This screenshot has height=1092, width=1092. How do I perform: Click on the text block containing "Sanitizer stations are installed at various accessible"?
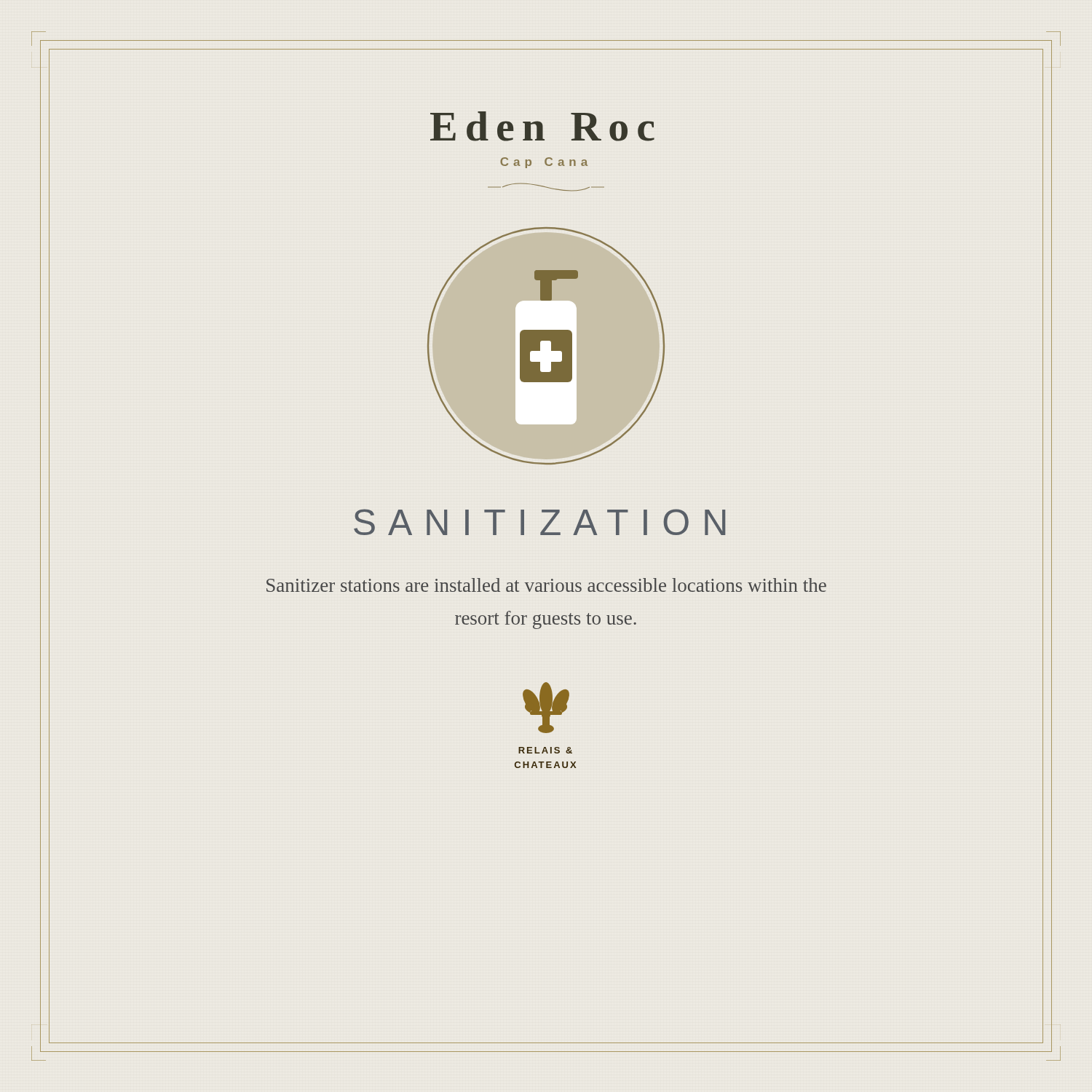pos(546,602)
